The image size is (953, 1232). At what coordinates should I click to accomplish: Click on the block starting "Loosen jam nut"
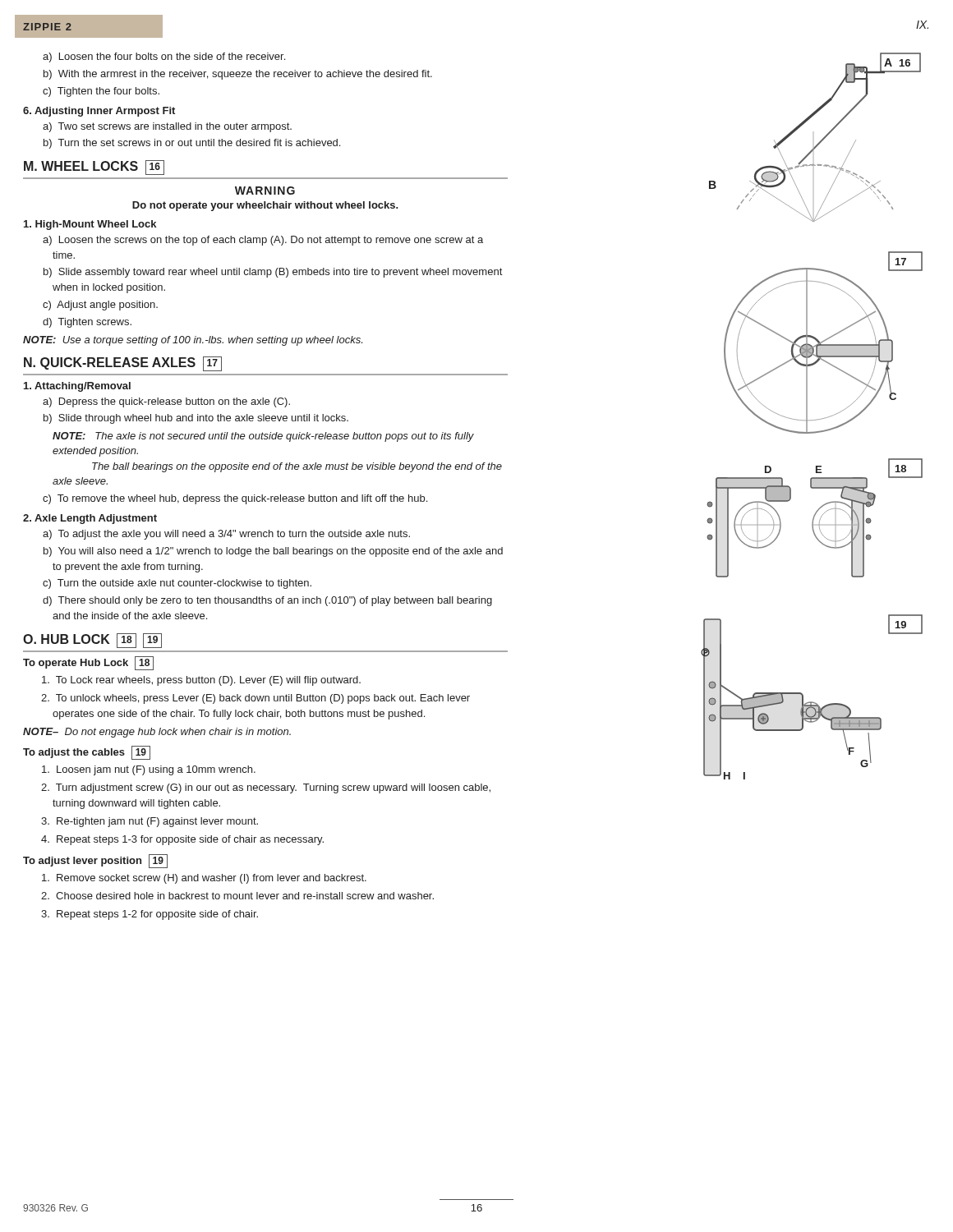click(149, 770)
